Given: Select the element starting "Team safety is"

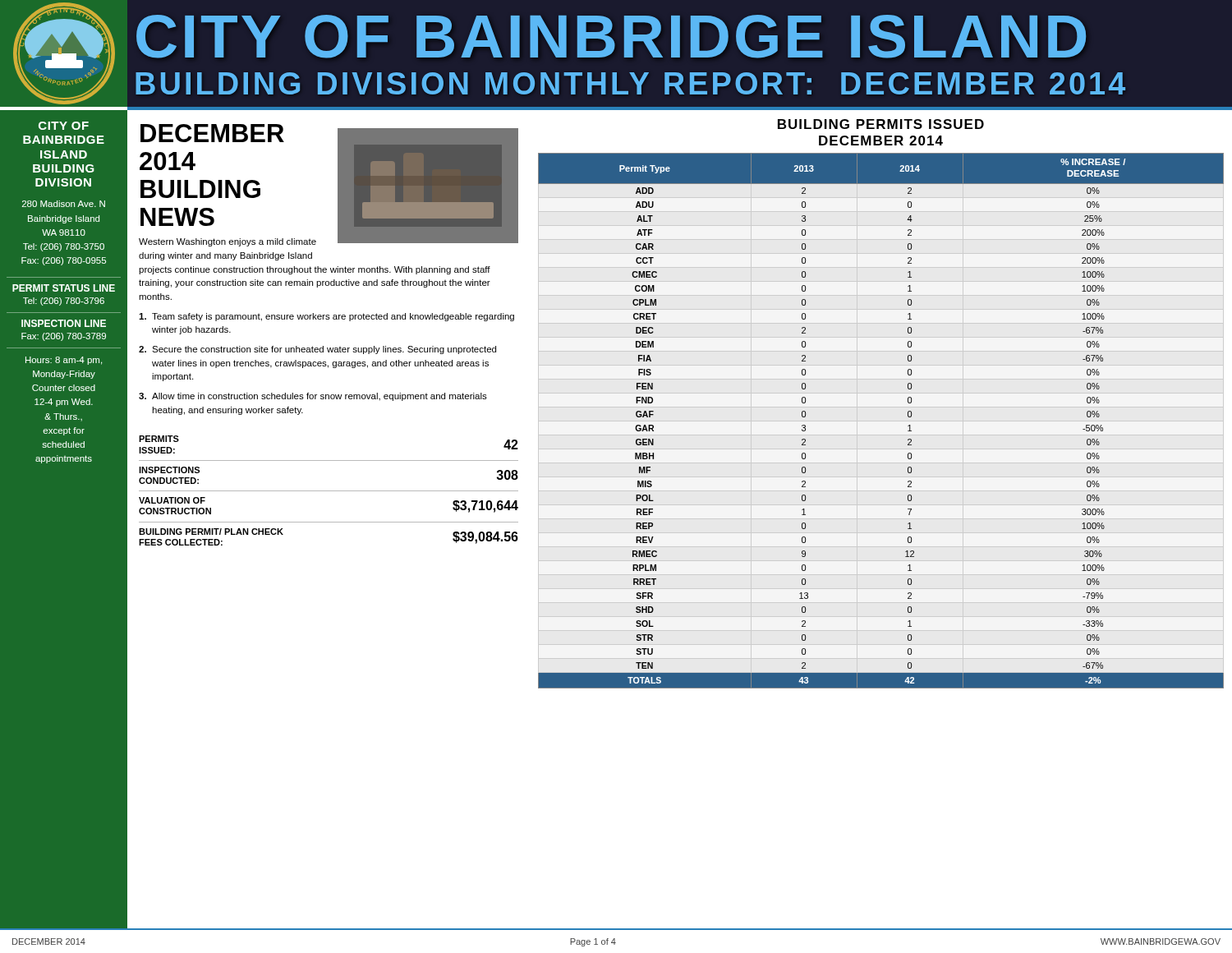Looking at the screenshot, I should 329,323.
